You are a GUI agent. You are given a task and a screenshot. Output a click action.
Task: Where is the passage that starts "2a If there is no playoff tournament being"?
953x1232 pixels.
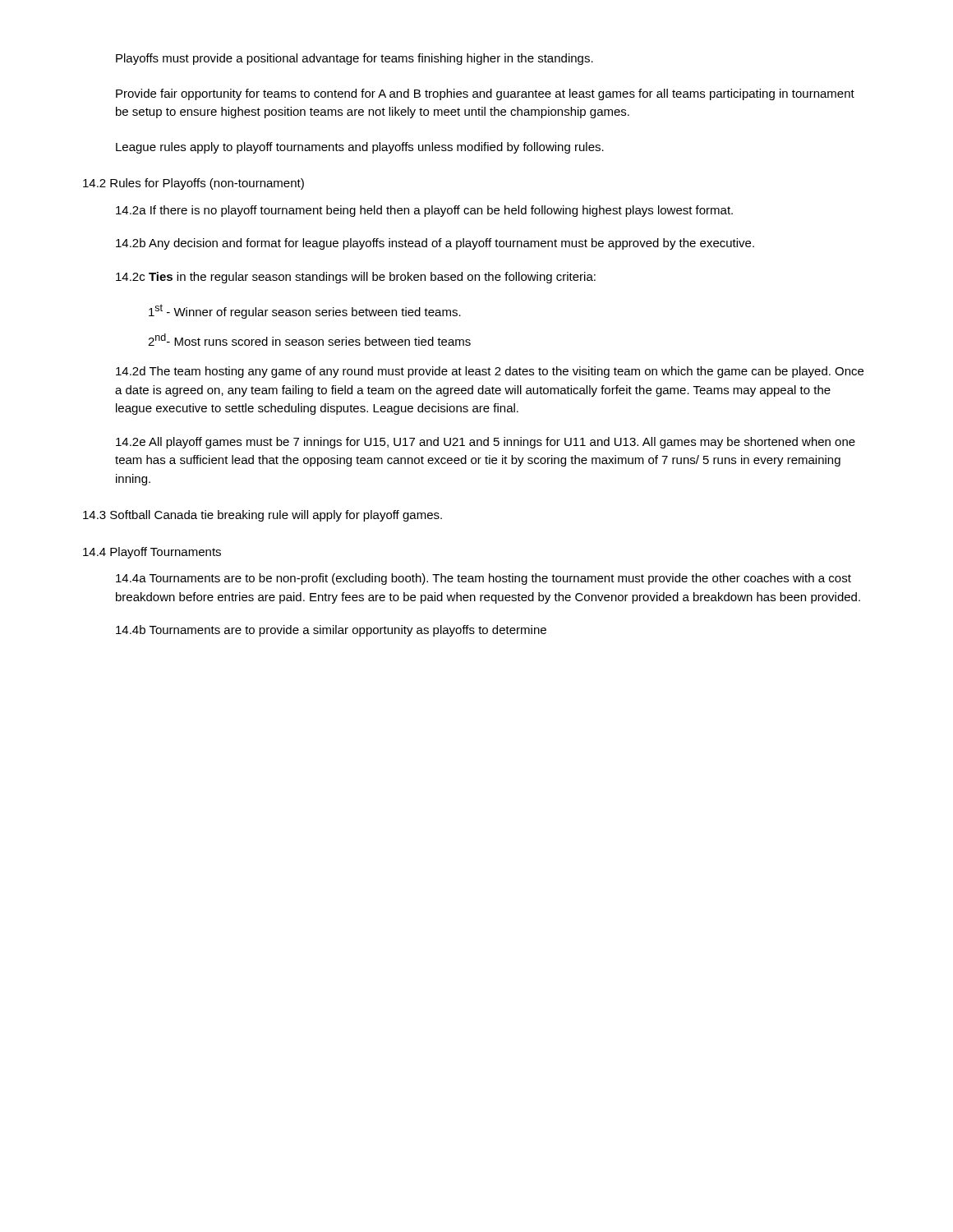tap(424, 209)
